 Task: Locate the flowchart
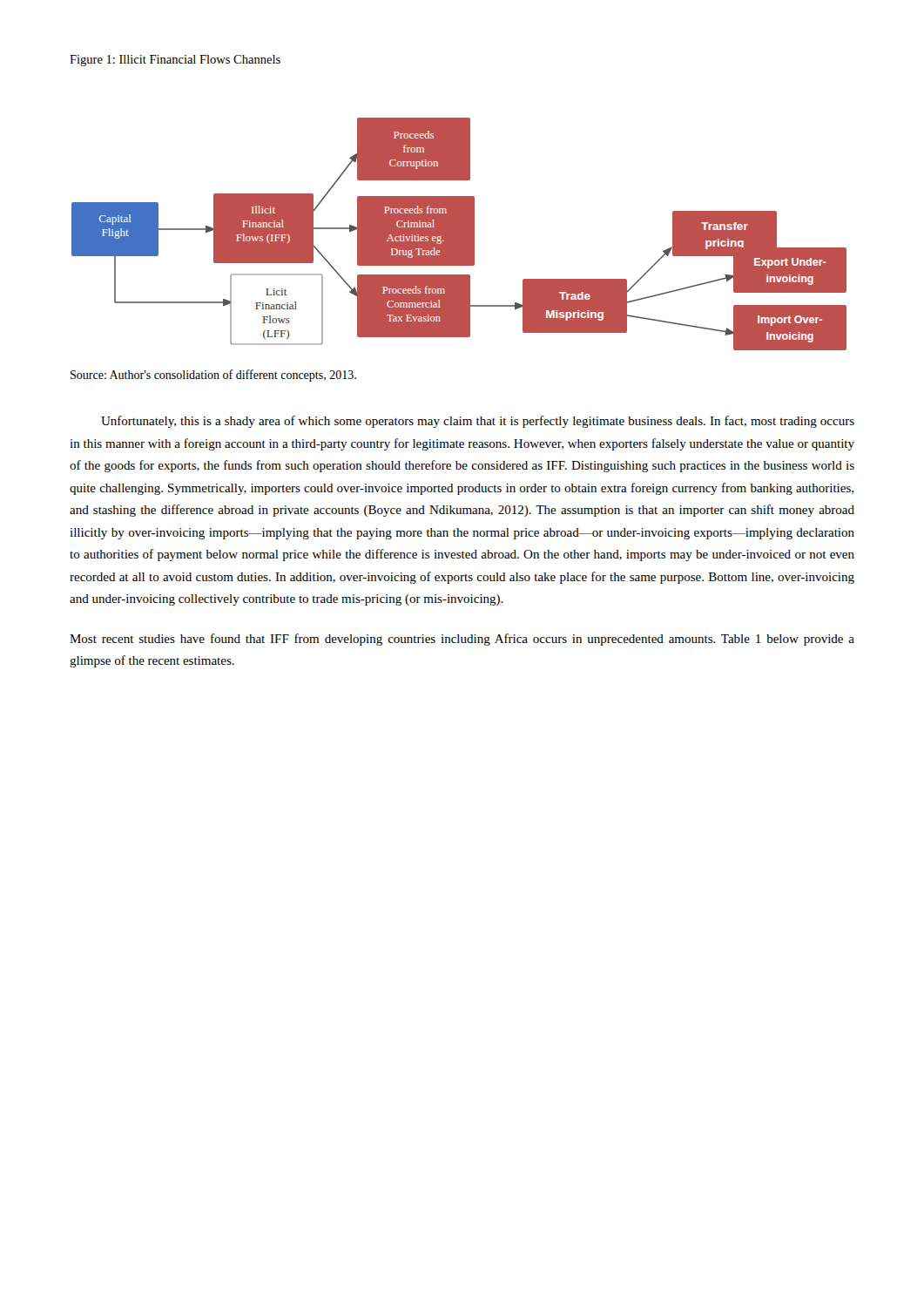pyautogui.click(x=462, y=220)
